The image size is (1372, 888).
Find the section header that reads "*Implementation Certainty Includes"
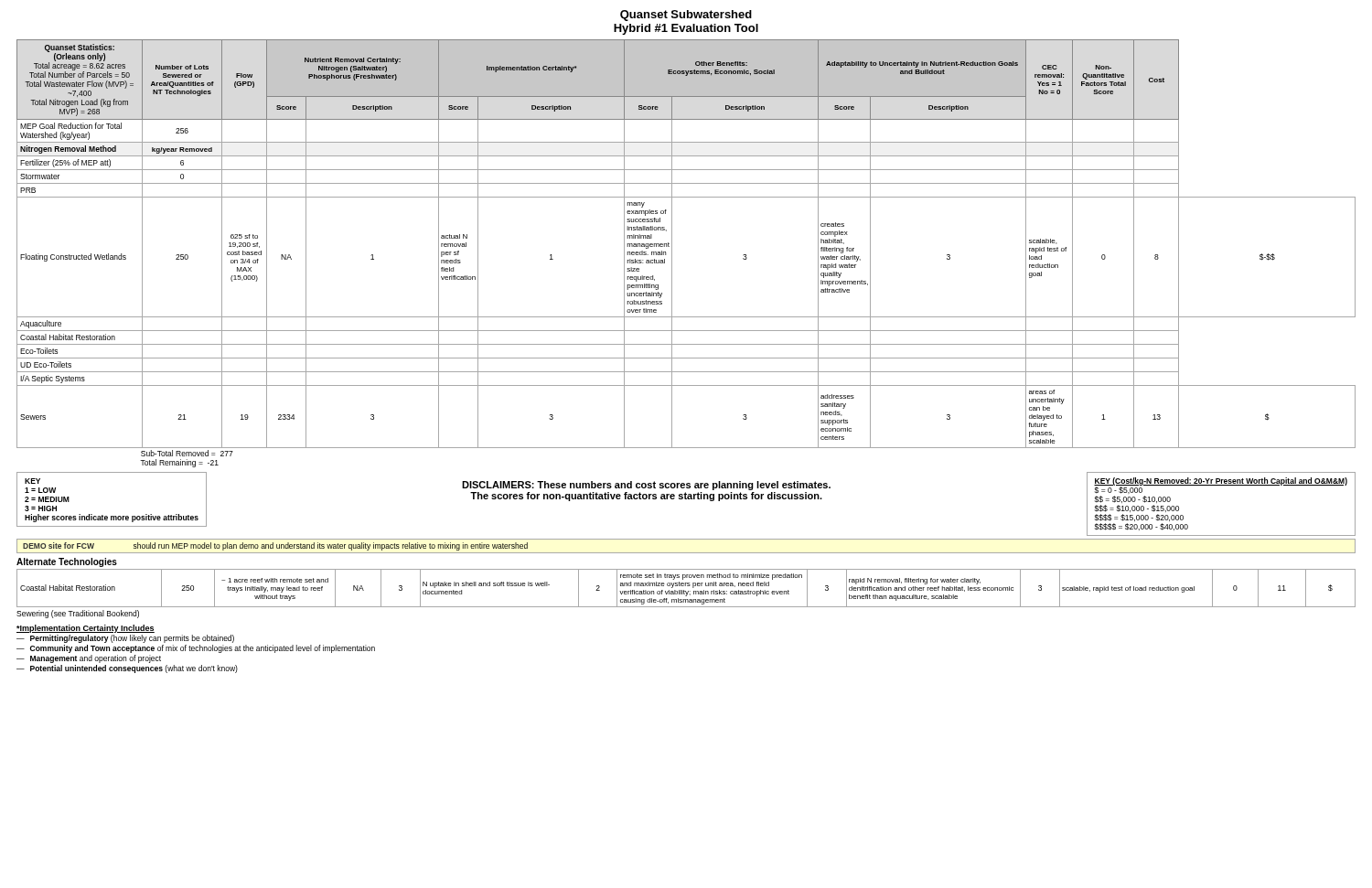85,628
